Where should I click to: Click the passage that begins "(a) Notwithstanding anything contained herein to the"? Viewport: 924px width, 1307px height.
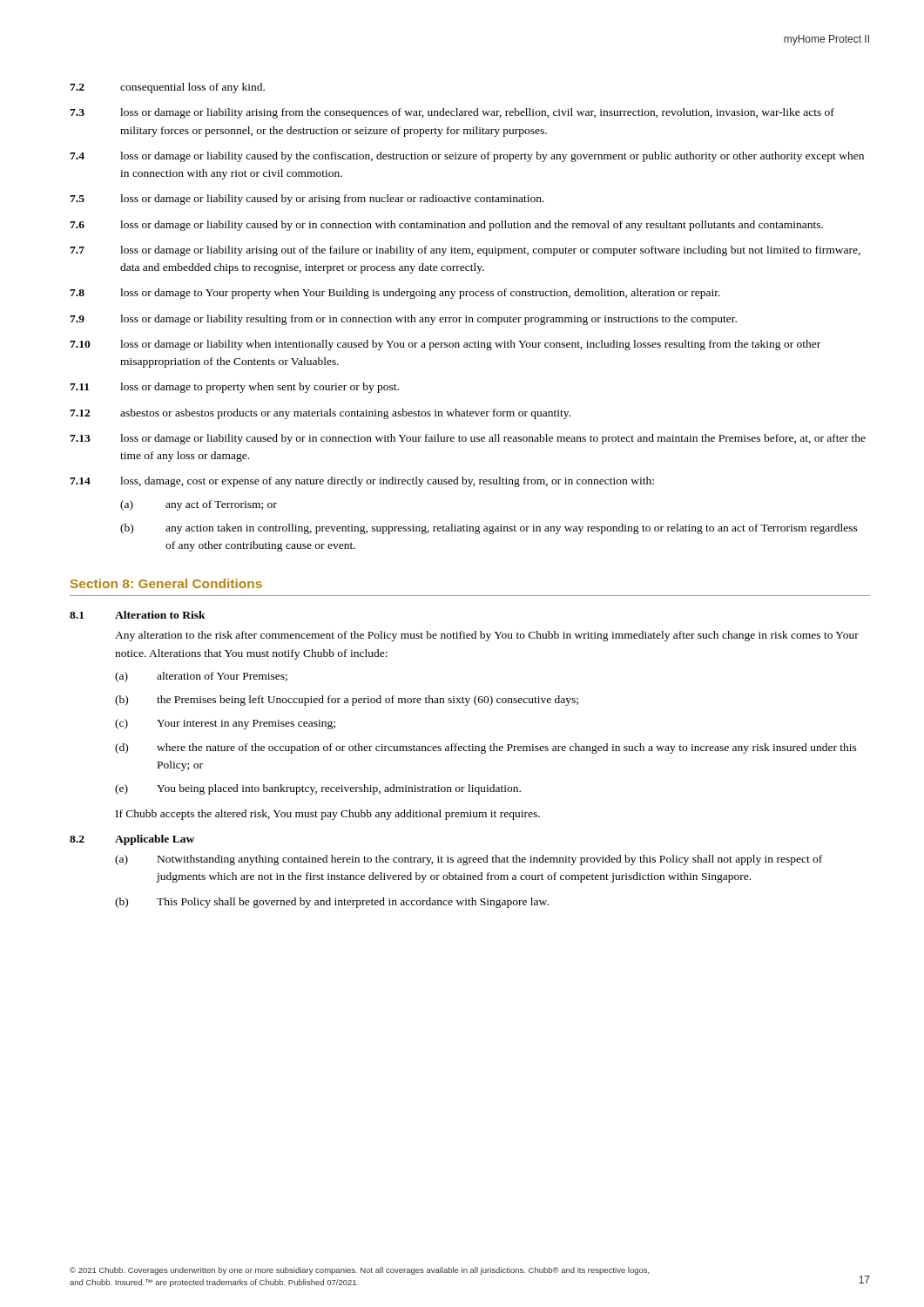(492, 868)
